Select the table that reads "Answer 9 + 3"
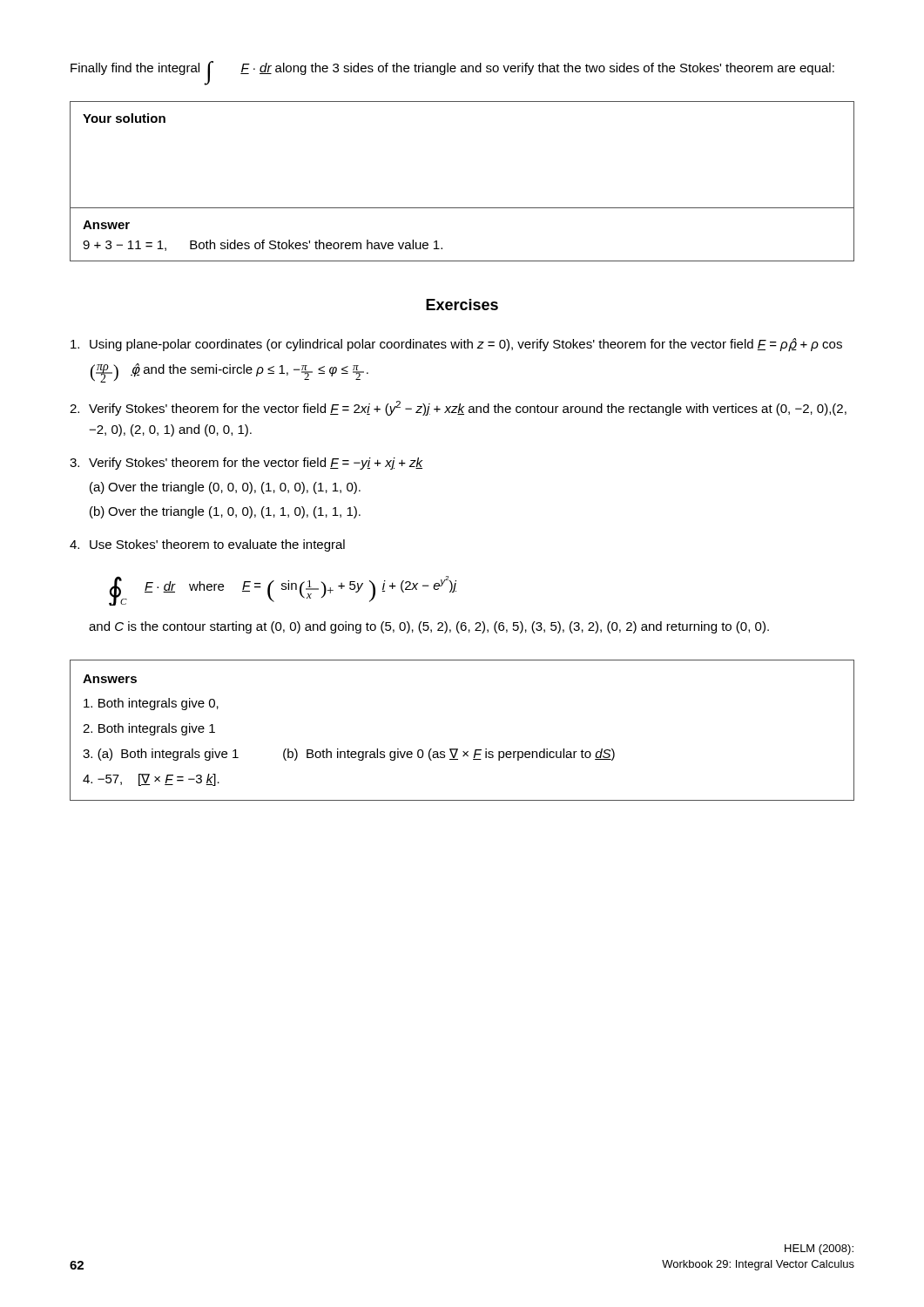The height and width of the screenshot is (1307, 924). (462, 235)
